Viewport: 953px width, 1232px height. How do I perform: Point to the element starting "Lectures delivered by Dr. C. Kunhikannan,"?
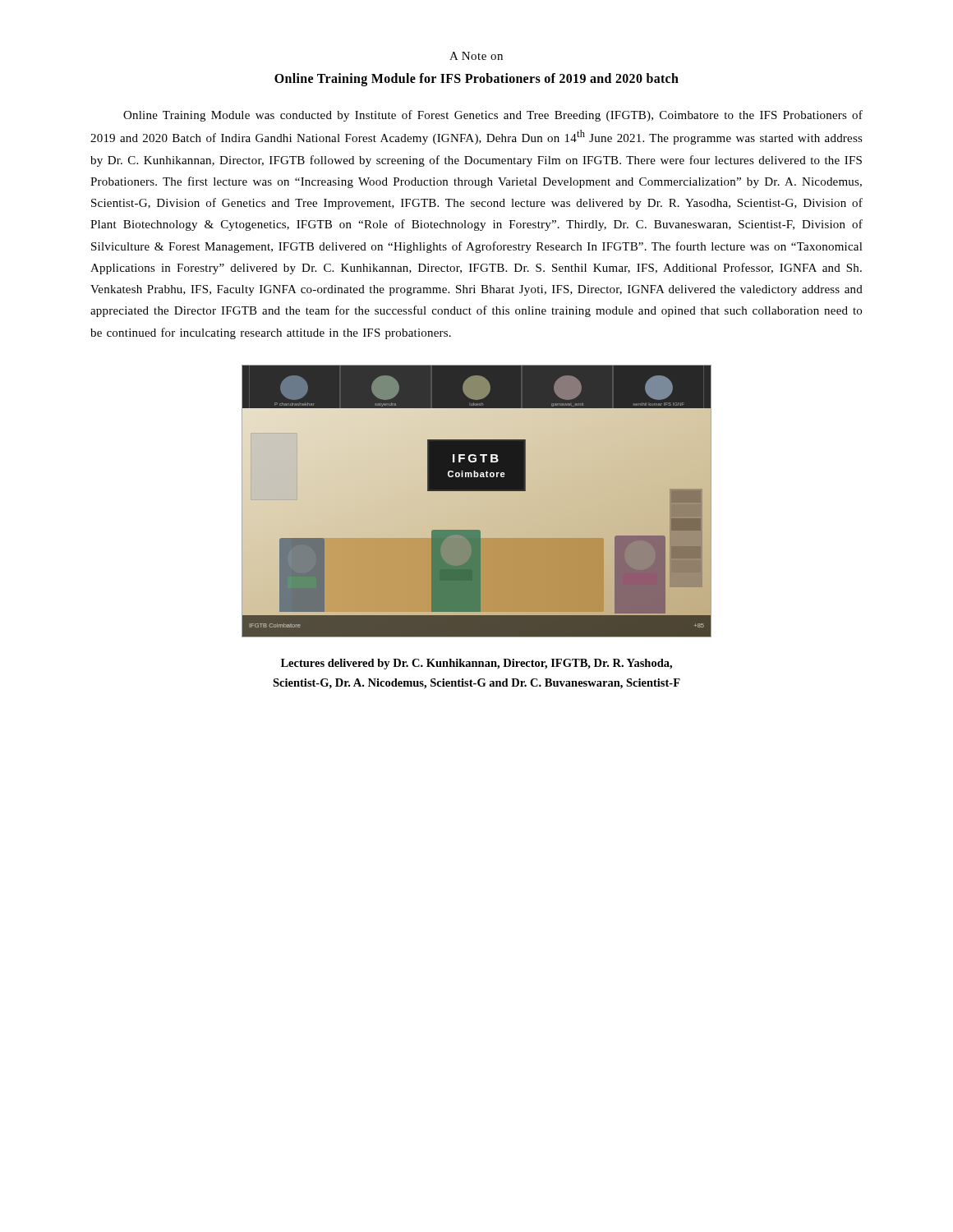pos(476,672)
